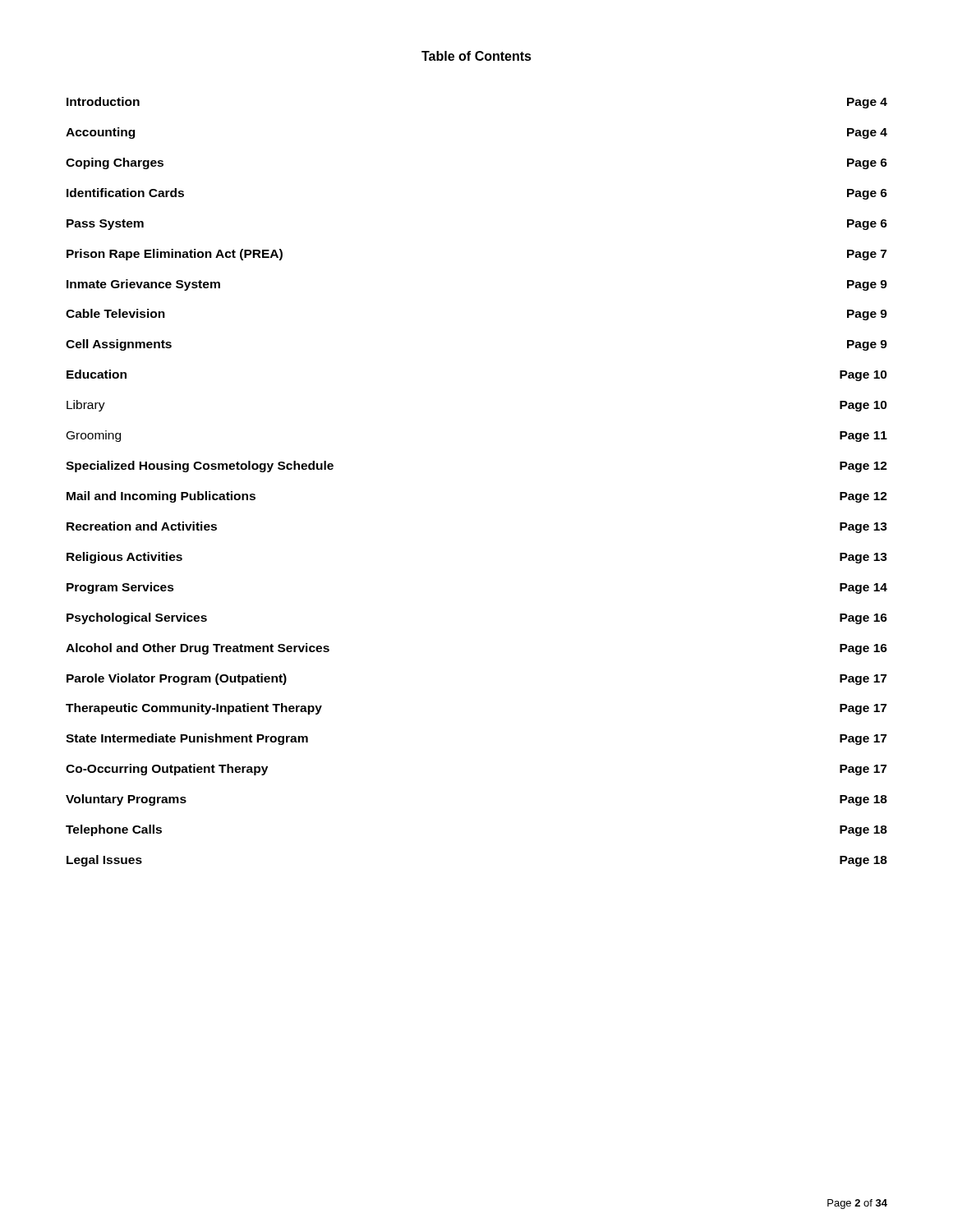Screen dimensions: 1232x953
Task: Select the element starting "Library Page 10"
Action: pyautogui.click(x=78, y=405)
